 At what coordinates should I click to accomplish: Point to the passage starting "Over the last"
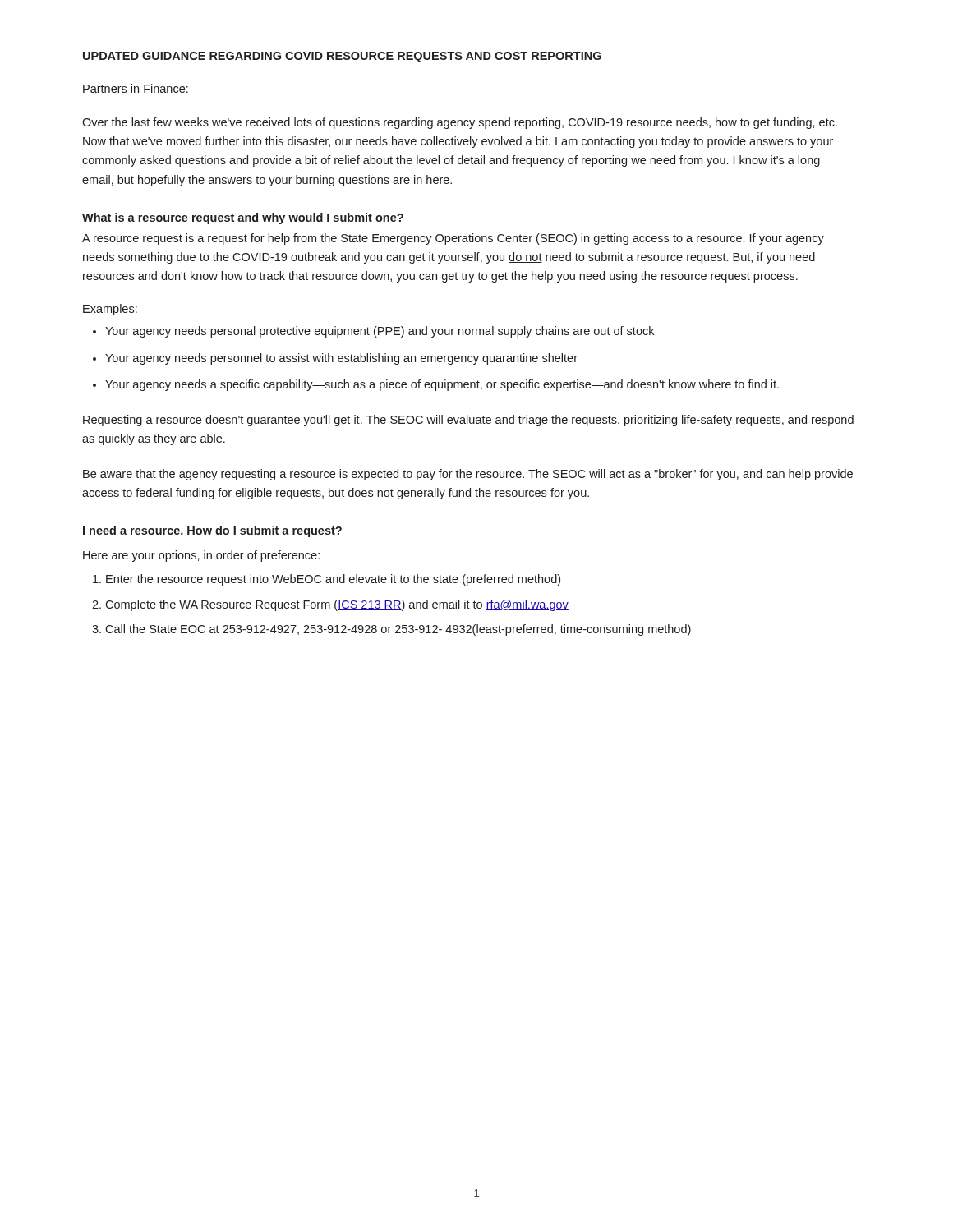point(460,151)
